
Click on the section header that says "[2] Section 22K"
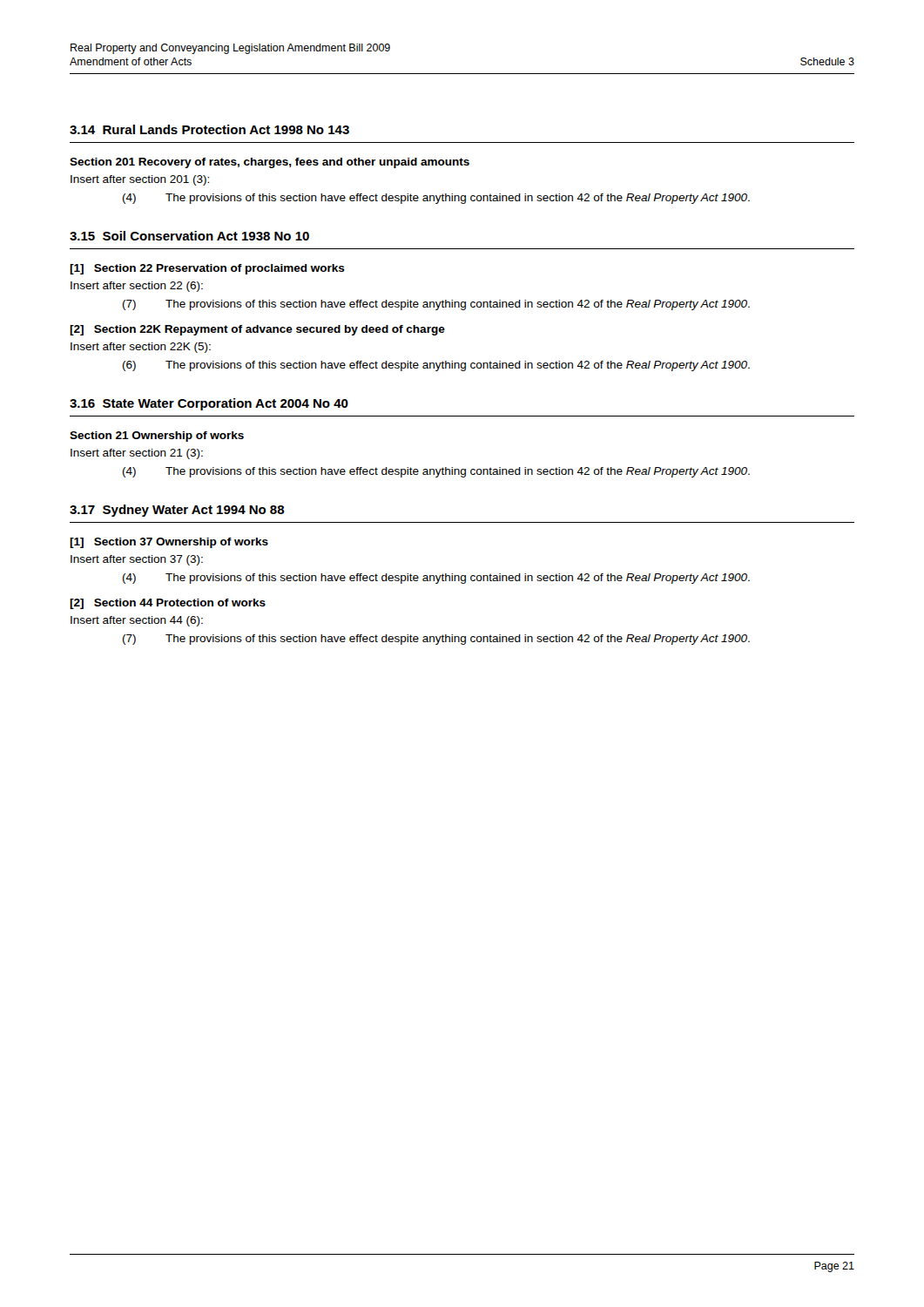pyautogui.click(x=257, y=329)
